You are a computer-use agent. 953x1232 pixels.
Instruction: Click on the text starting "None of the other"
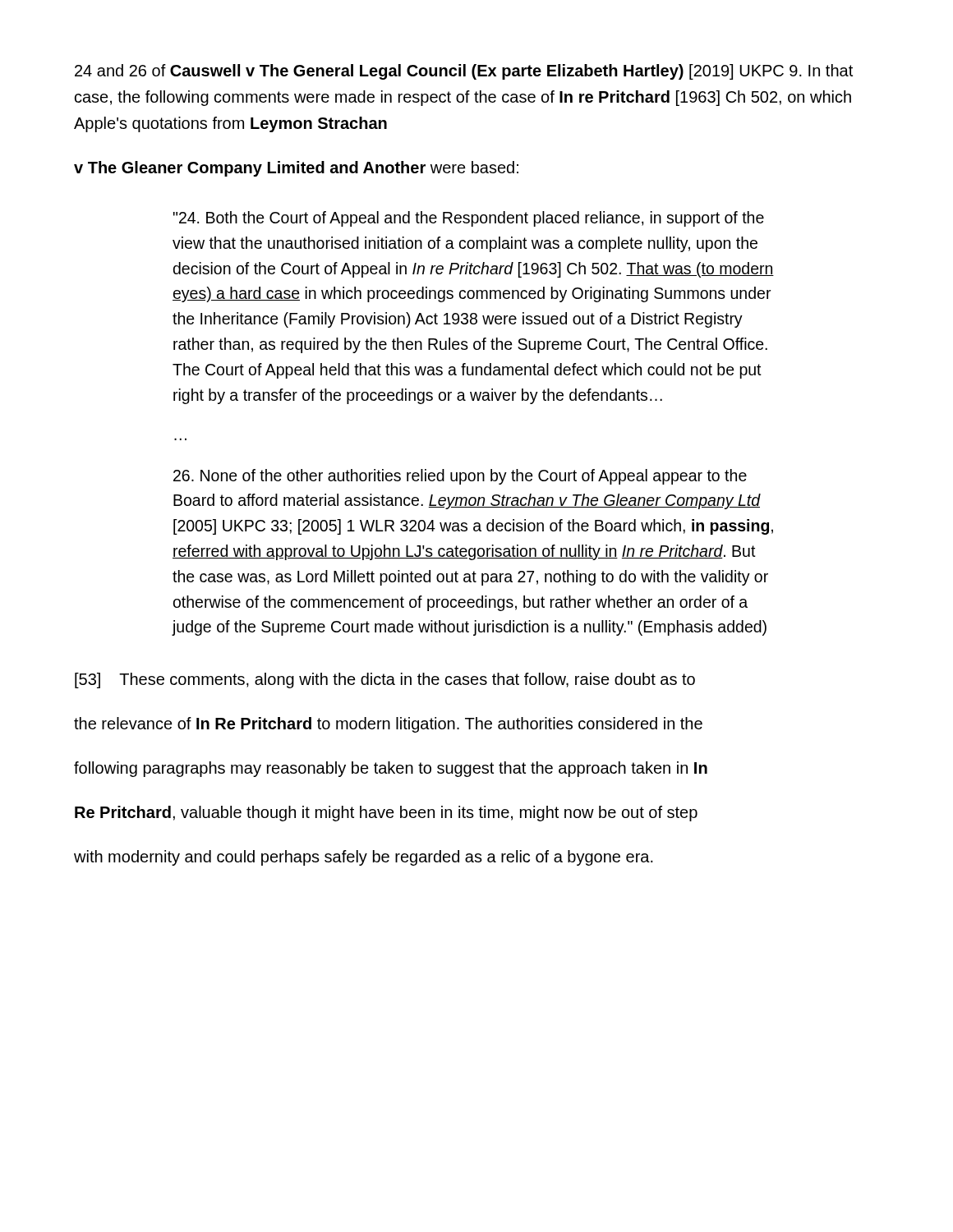point(473,551)
